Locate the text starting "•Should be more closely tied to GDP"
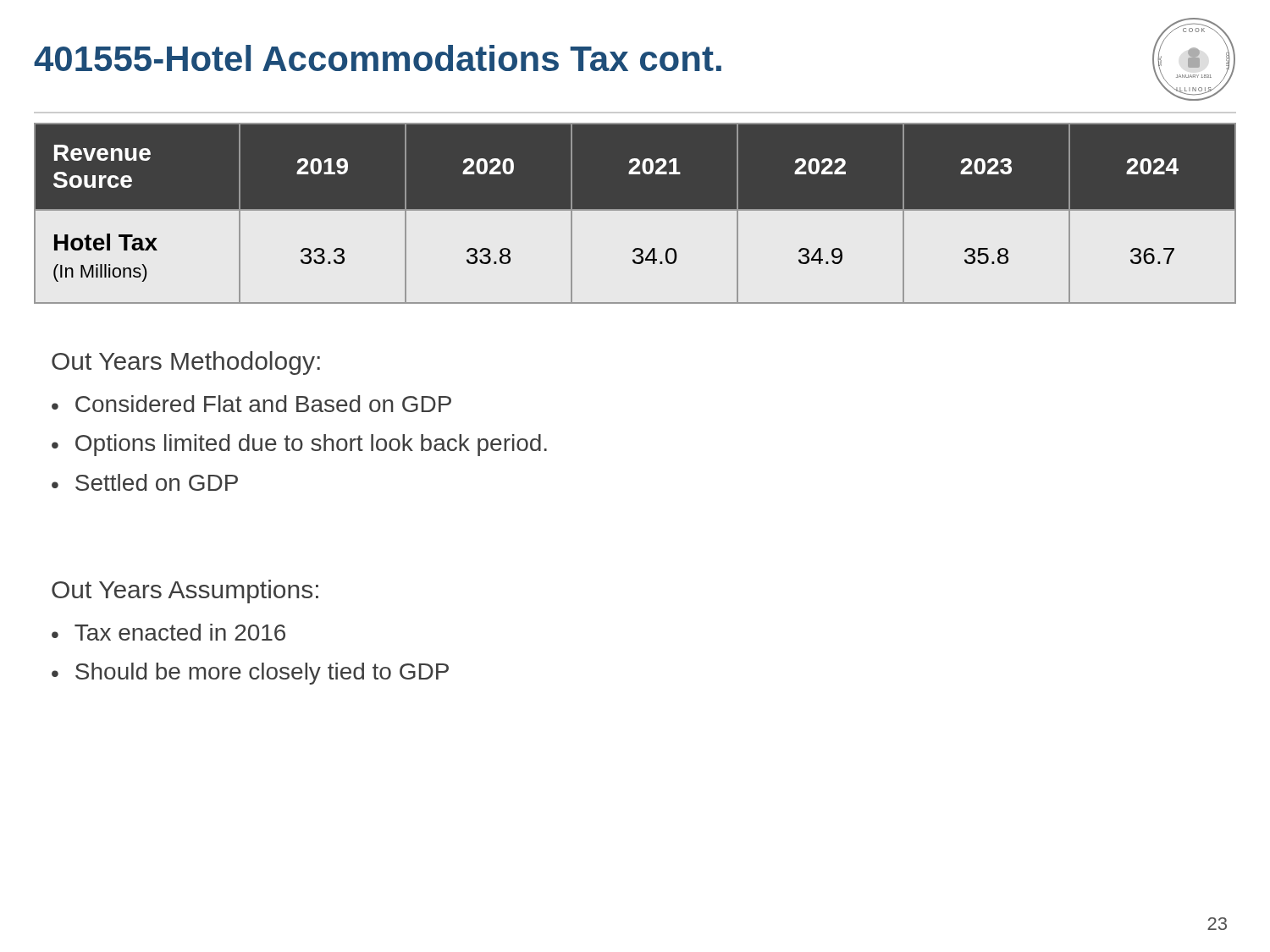This screenshot has width=1270, height=952. point(250,674)
